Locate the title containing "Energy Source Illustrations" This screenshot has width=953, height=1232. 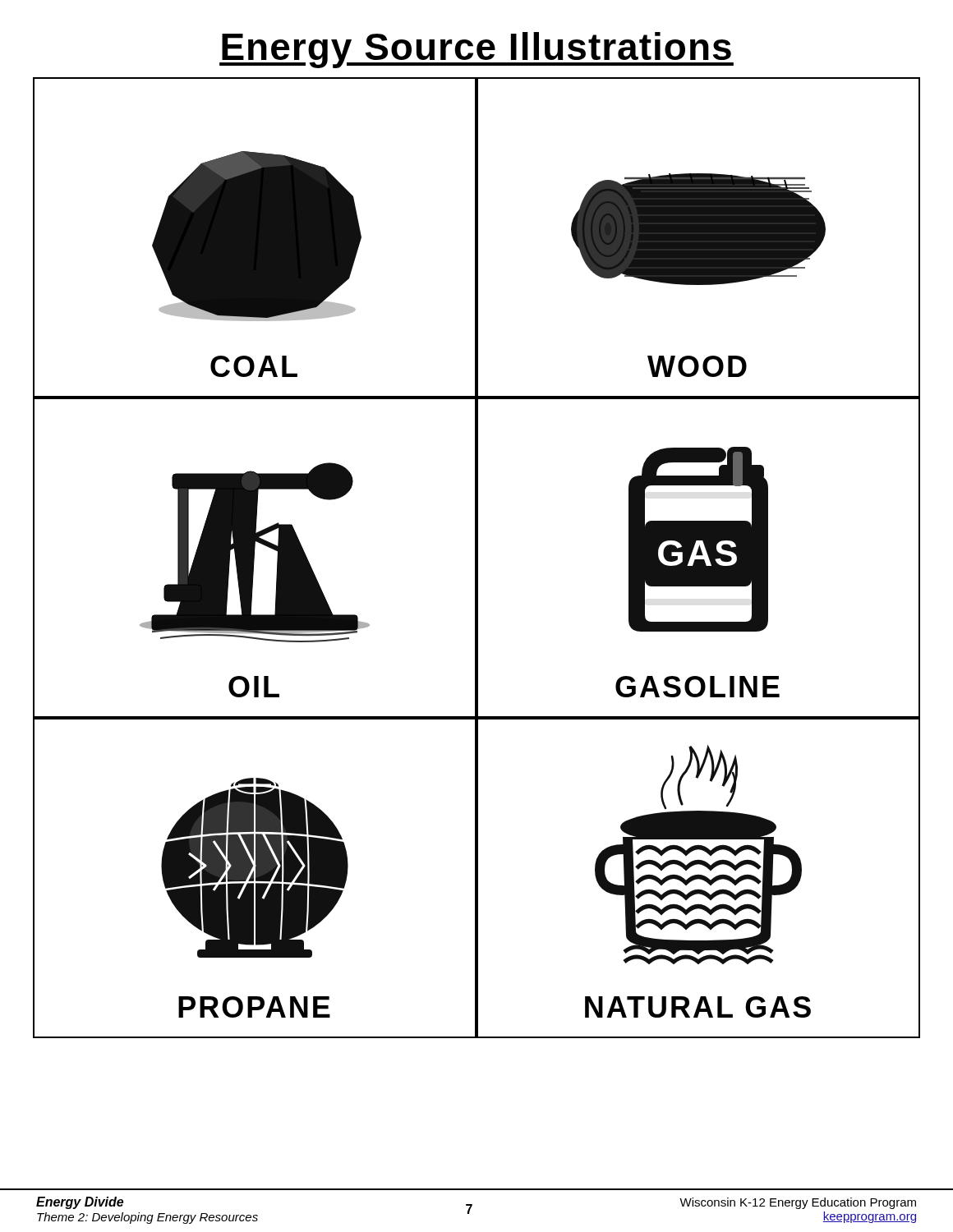(476, 47)
